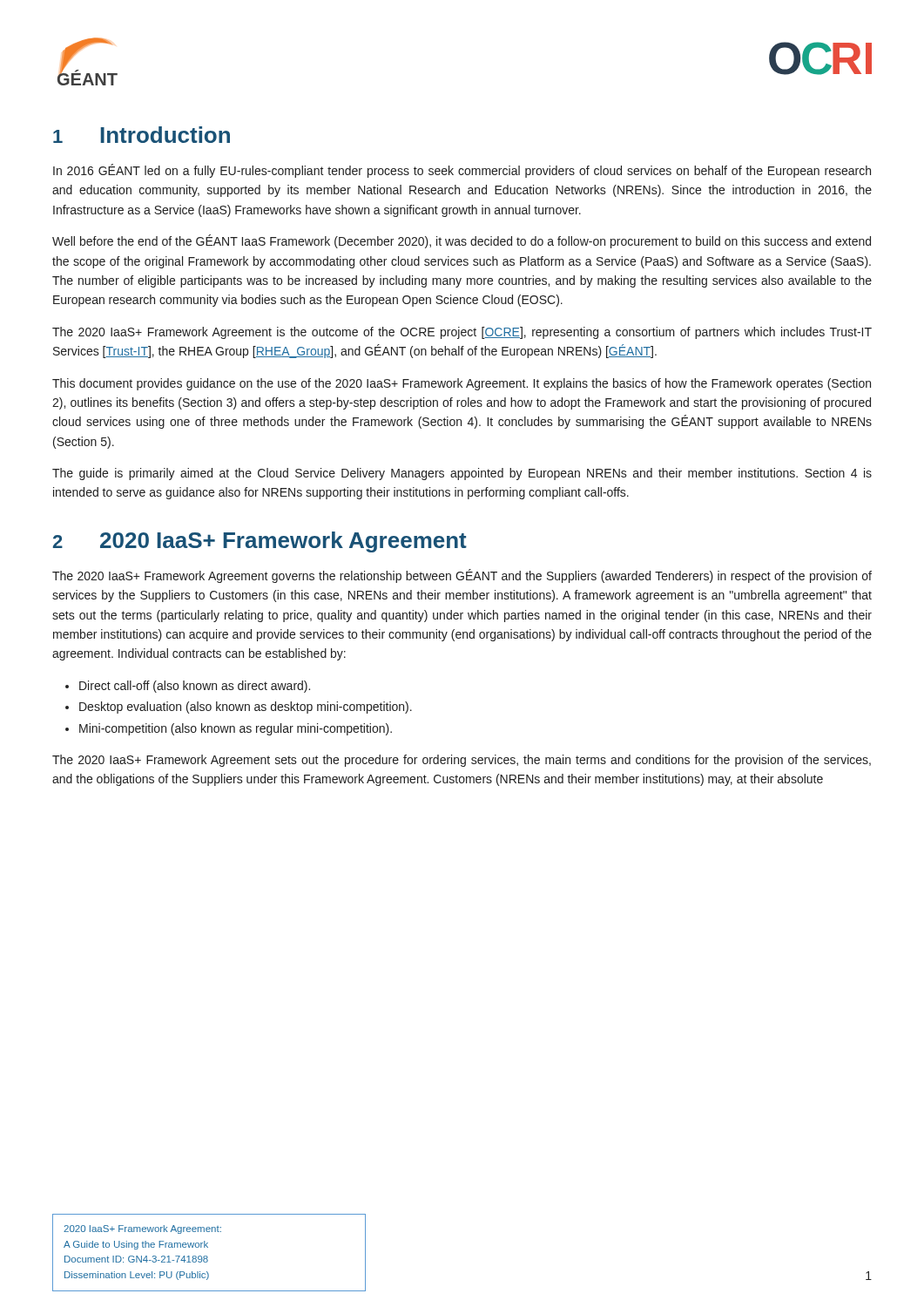Viewport: 924px width, 1307px height.
Task: Click on the text starting "Direct call-off (also known as direct award)."
Action: pyautogui.click(x=195, y=686)
